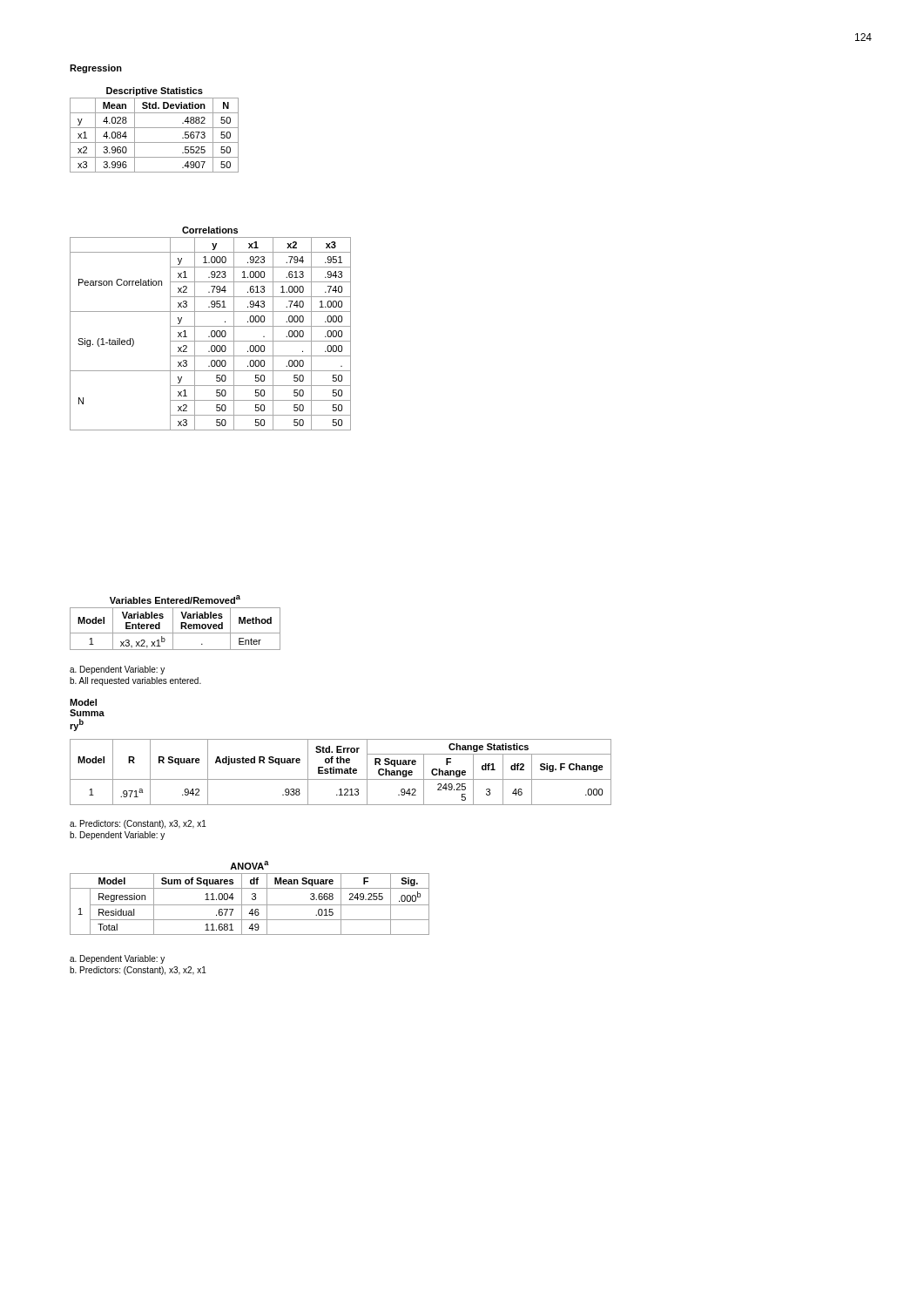
Task: Locate the text block starting "Model Summa ryb"
Action: point(87,714)
